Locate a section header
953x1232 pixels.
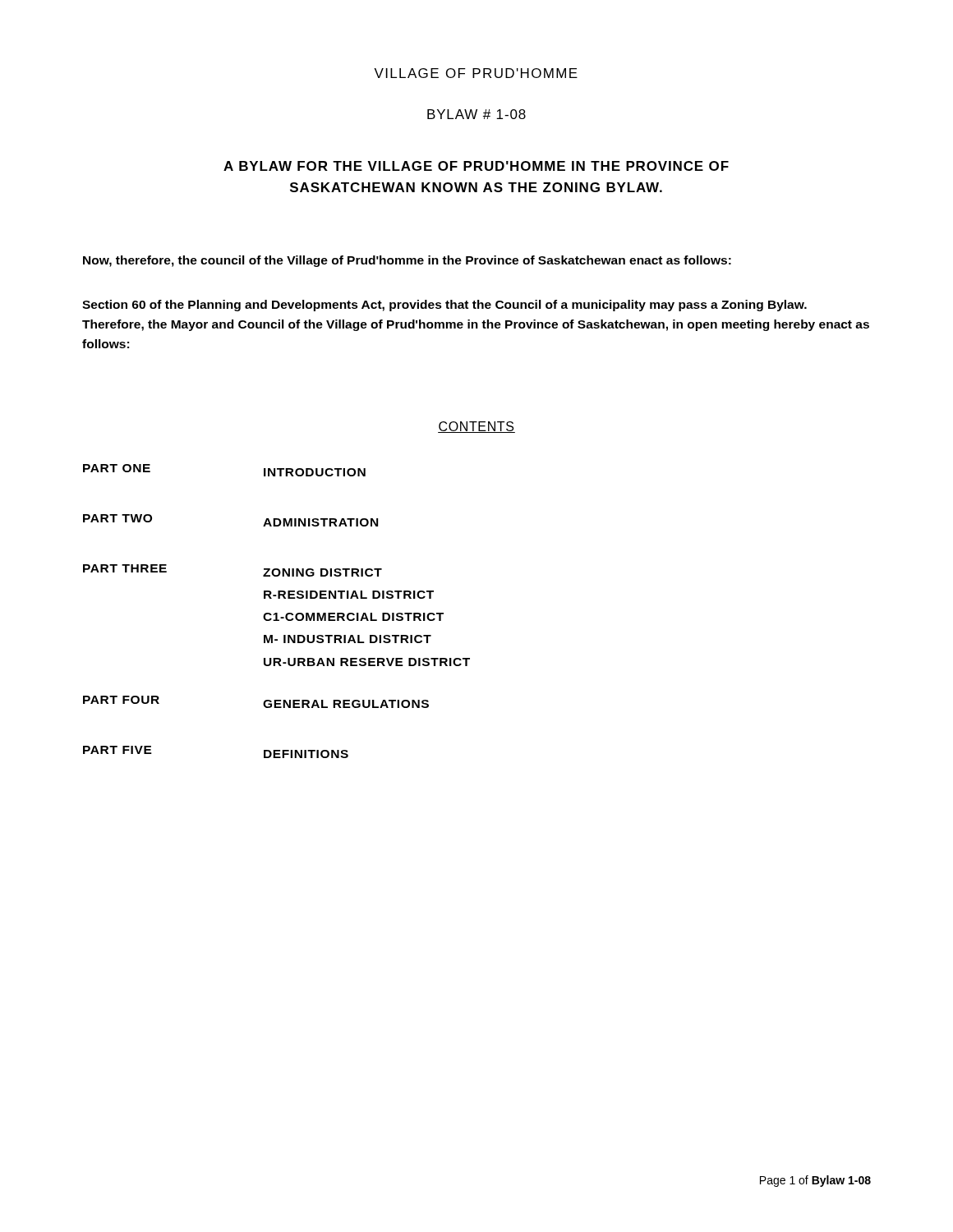[x=476, y=426]
